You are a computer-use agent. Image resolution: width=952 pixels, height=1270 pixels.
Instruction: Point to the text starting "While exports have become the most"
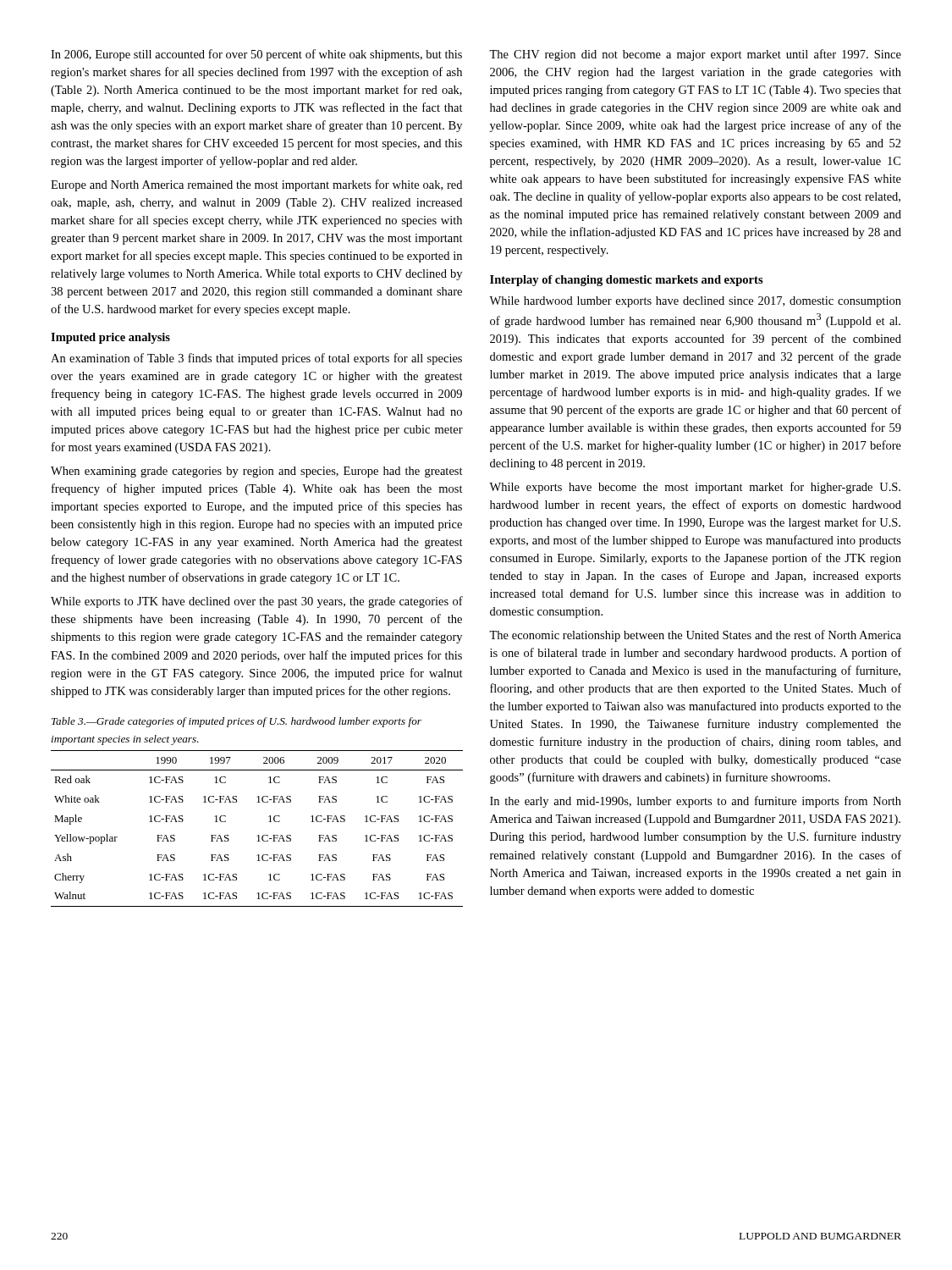click(x=695, y=550)
